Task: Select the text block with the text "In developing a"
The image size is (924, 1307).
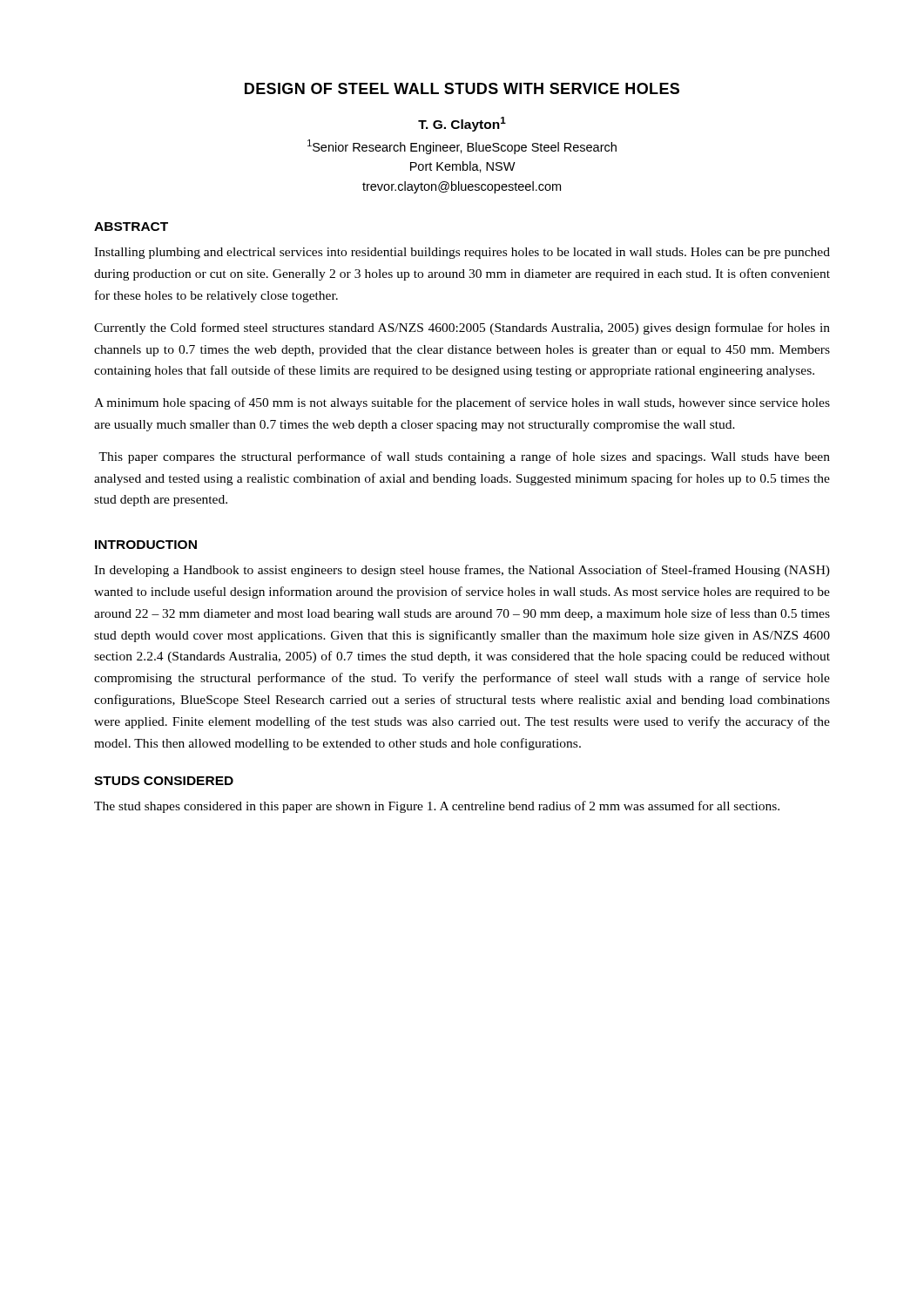Action: (462, 657)
